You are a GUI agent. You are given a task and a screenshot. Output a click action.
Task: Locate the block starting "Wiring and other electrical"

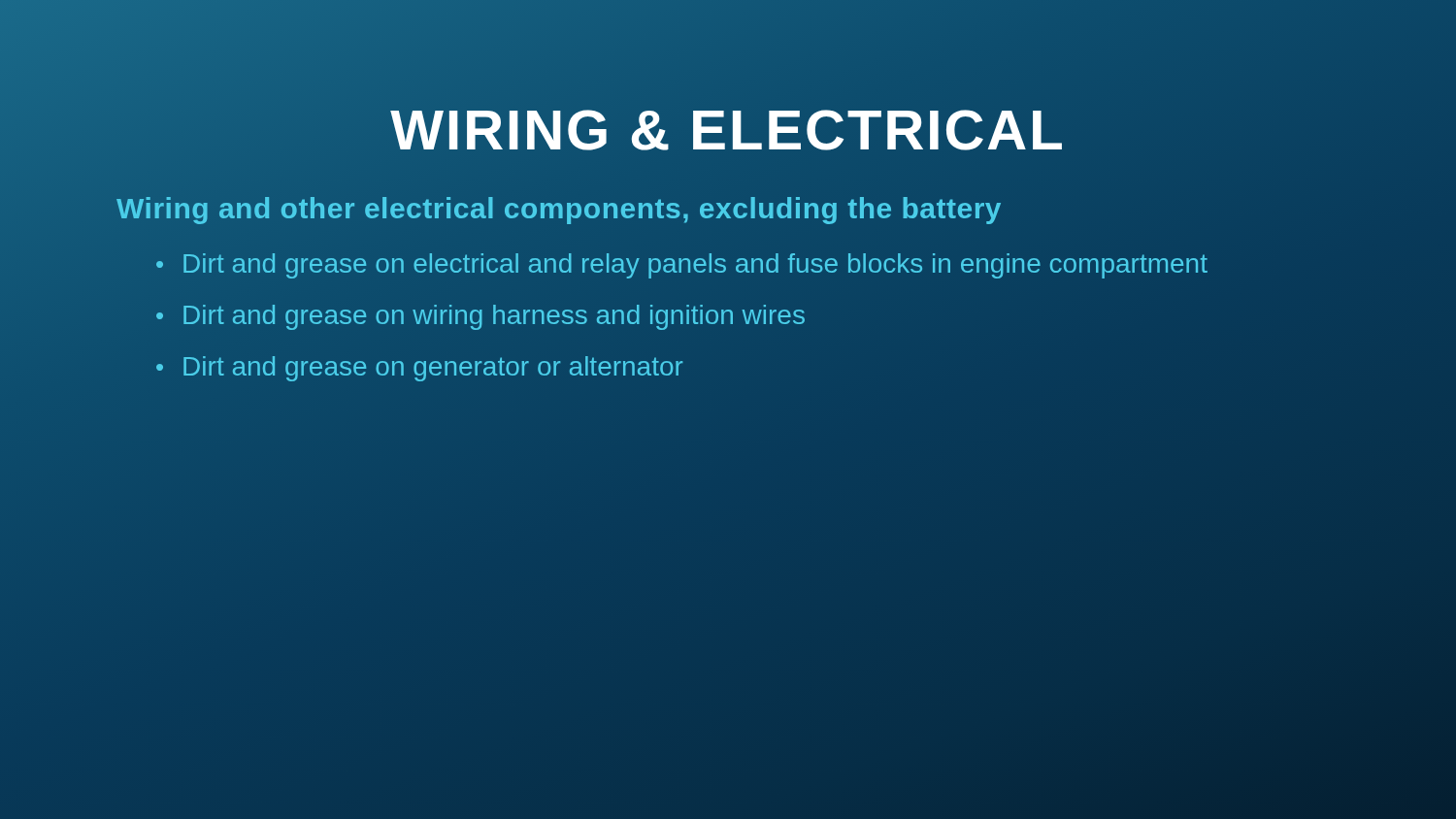coord(738,208)
